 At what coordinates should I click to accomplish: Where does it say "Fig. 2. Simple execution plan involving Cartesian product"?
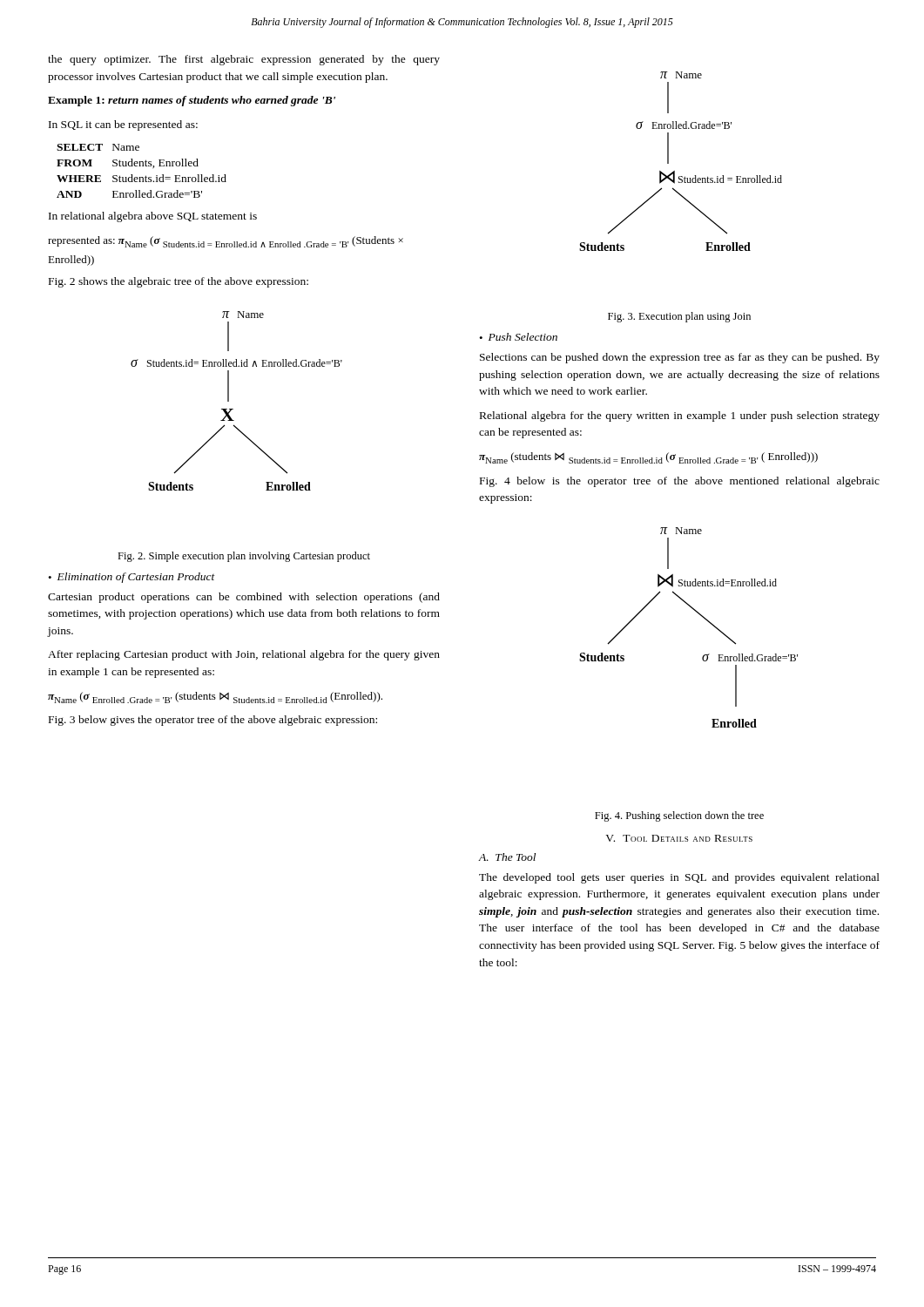[x=244, y=556]
